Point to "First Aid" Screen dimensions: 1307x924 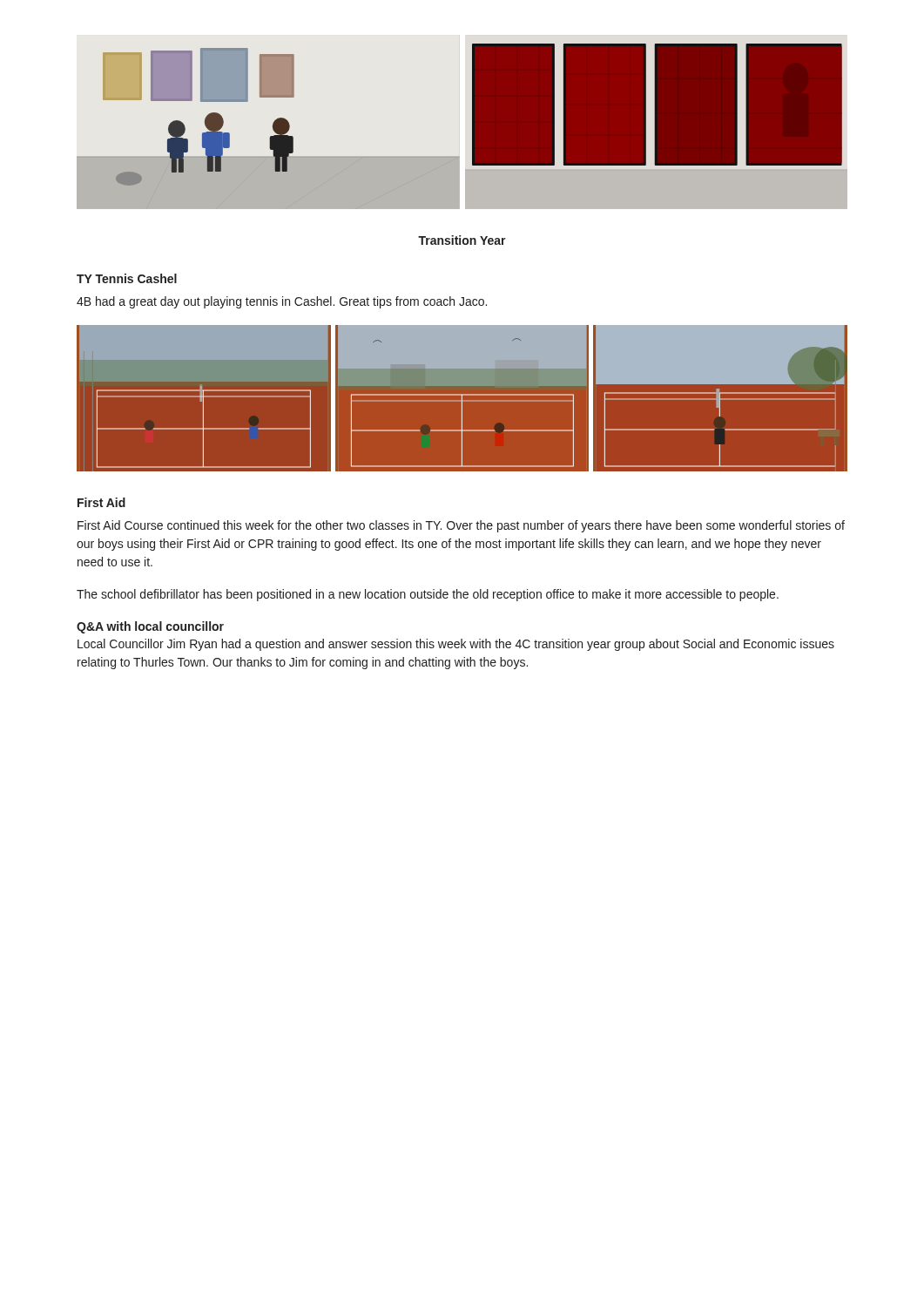tap(101, 503)
